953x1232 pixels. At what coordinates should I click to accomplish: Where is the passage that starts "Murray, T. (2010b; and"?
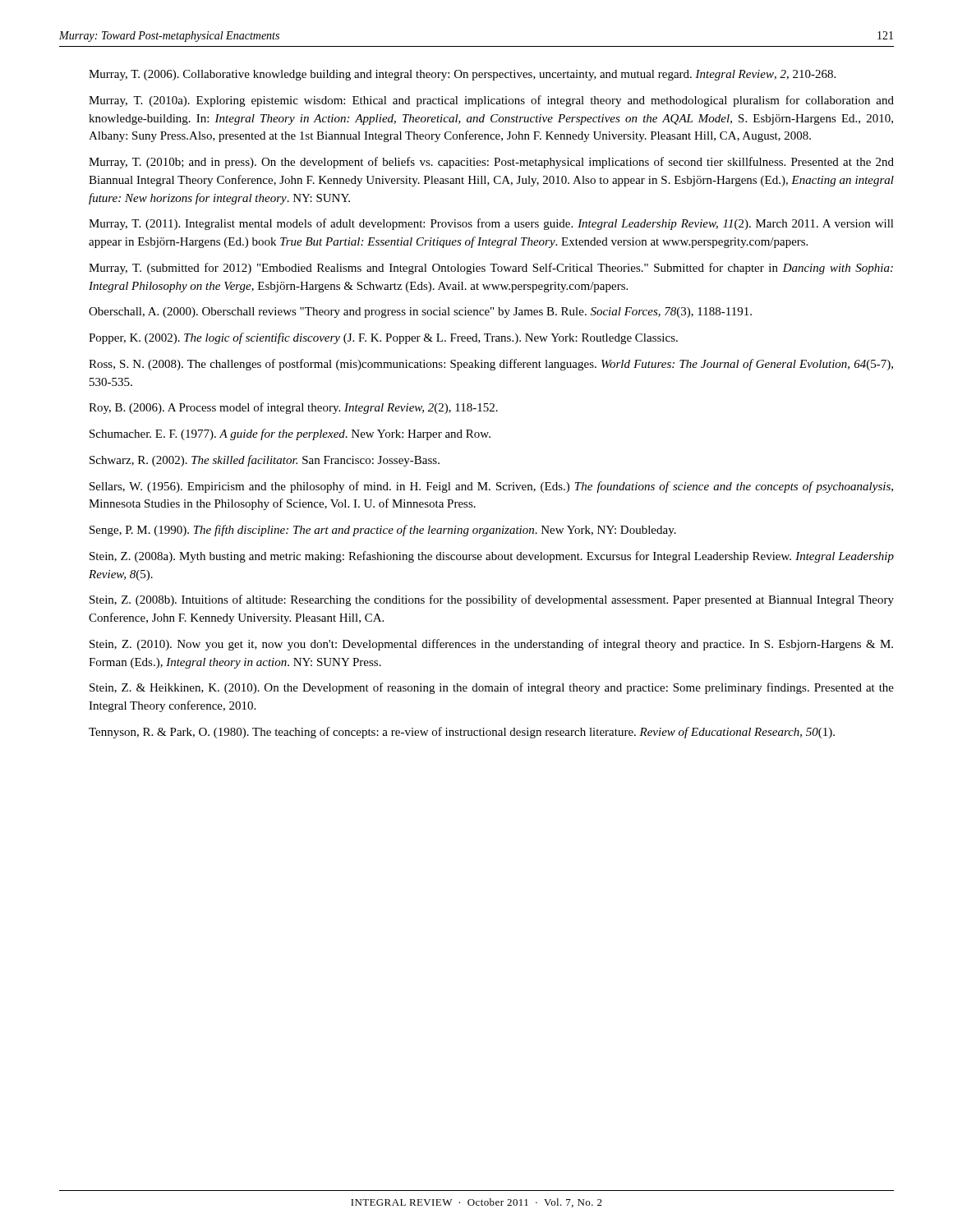click(x=476, y=180)
